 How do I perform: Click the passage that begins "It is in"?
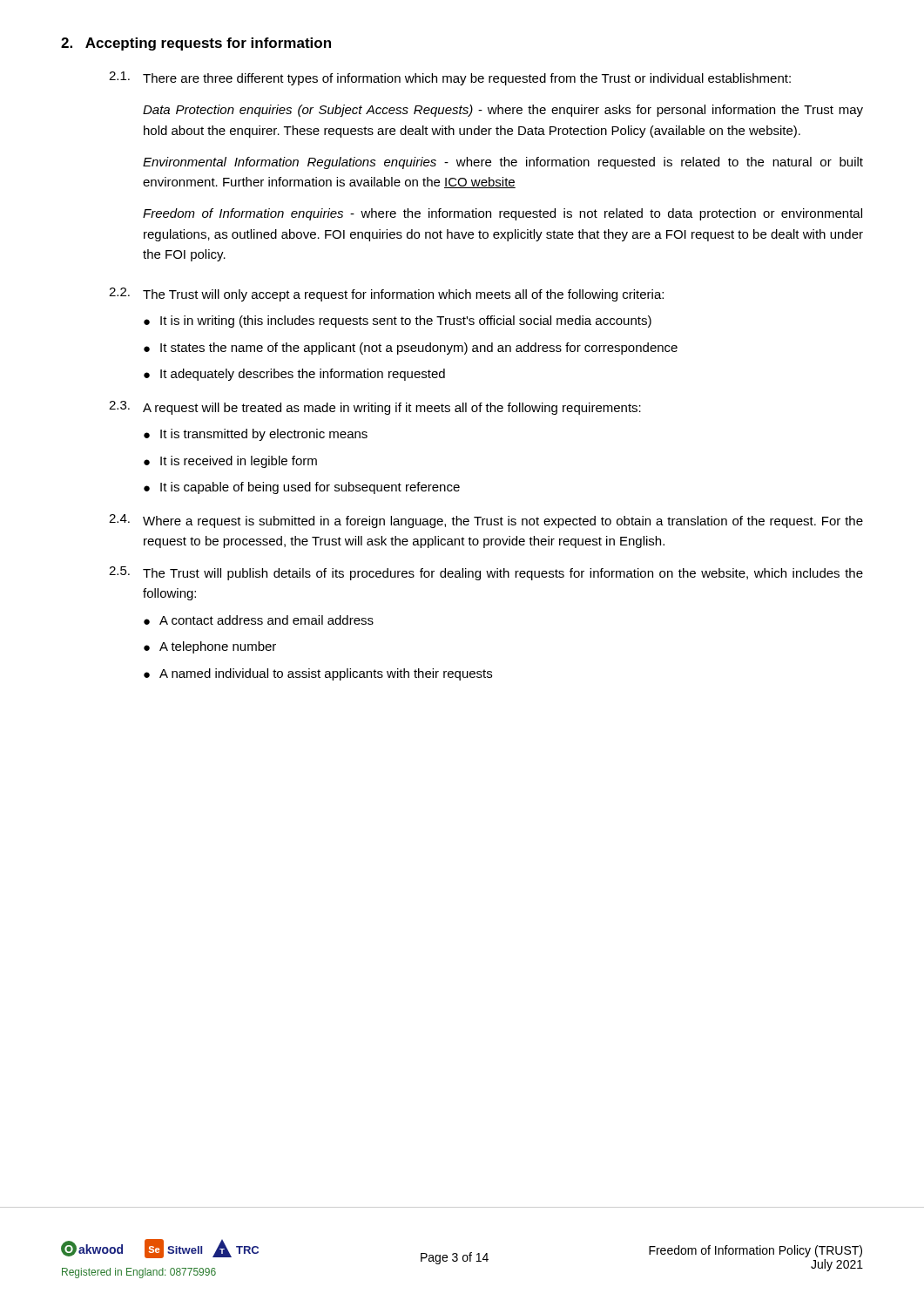pyautogui.click(x=406, y=321)
